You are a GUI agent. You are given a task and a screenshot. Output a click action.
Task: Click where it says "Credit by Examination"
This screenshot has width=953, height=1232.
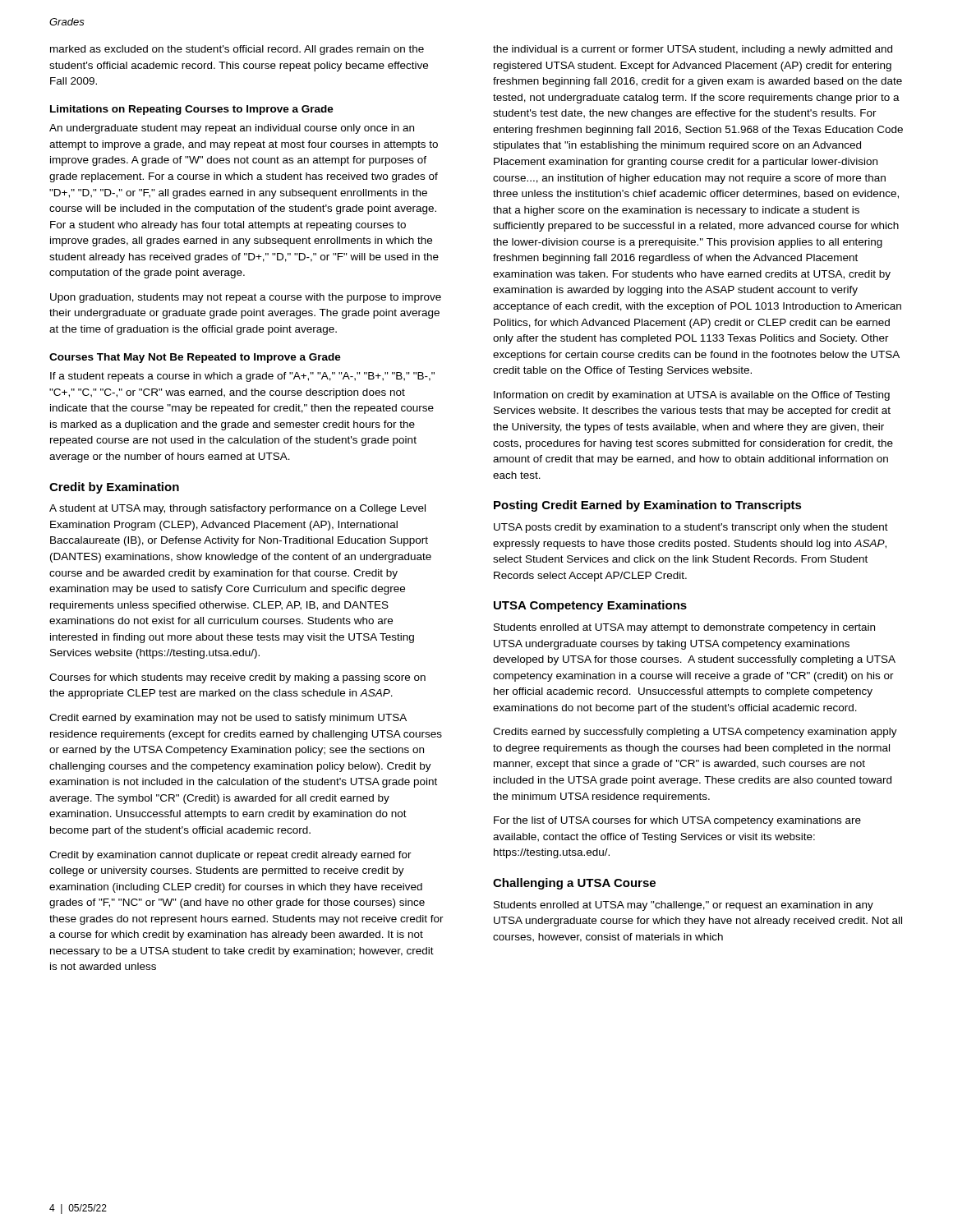(114, 488)
